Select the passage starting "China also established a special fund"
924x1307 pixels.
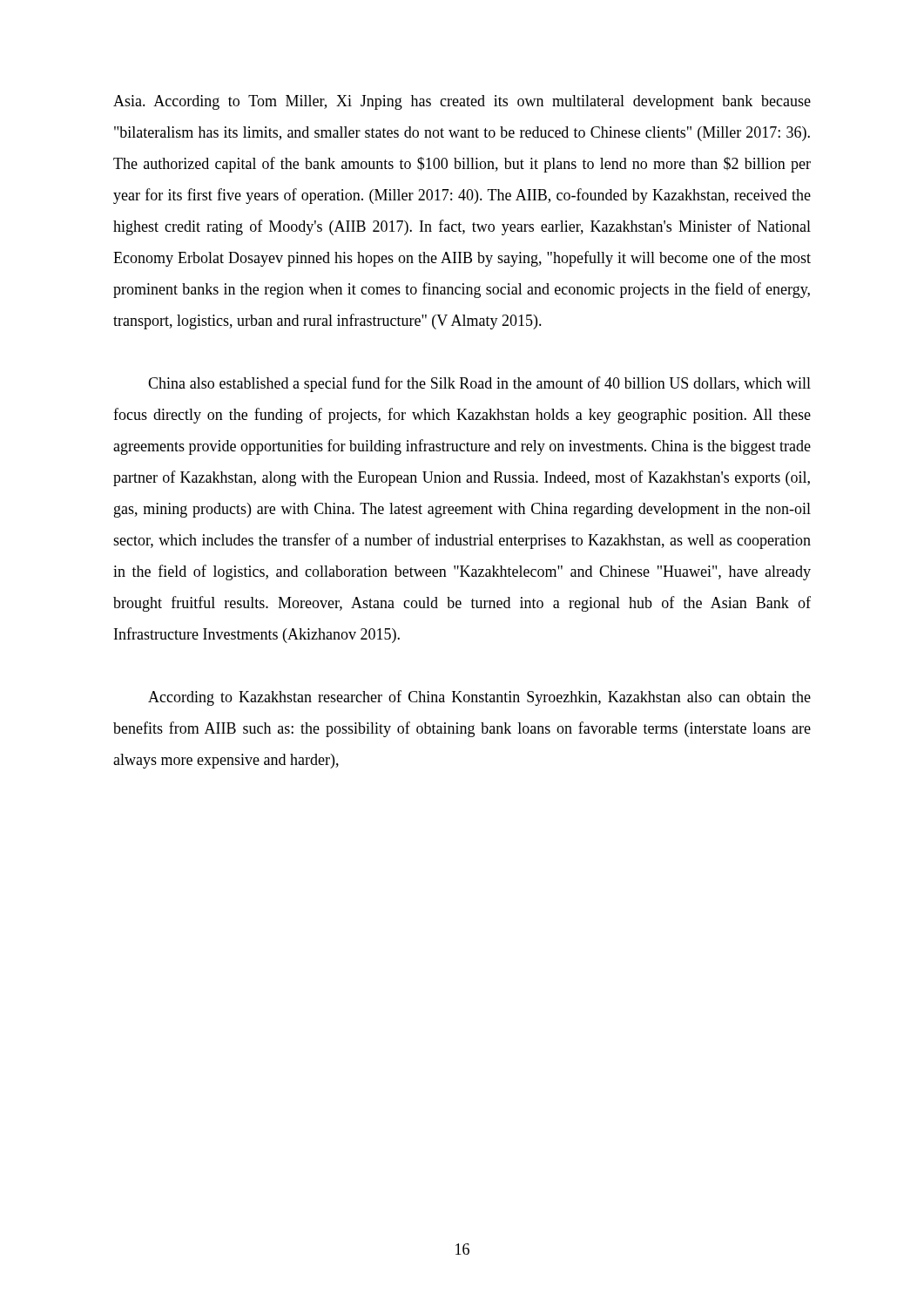(462, 509)
